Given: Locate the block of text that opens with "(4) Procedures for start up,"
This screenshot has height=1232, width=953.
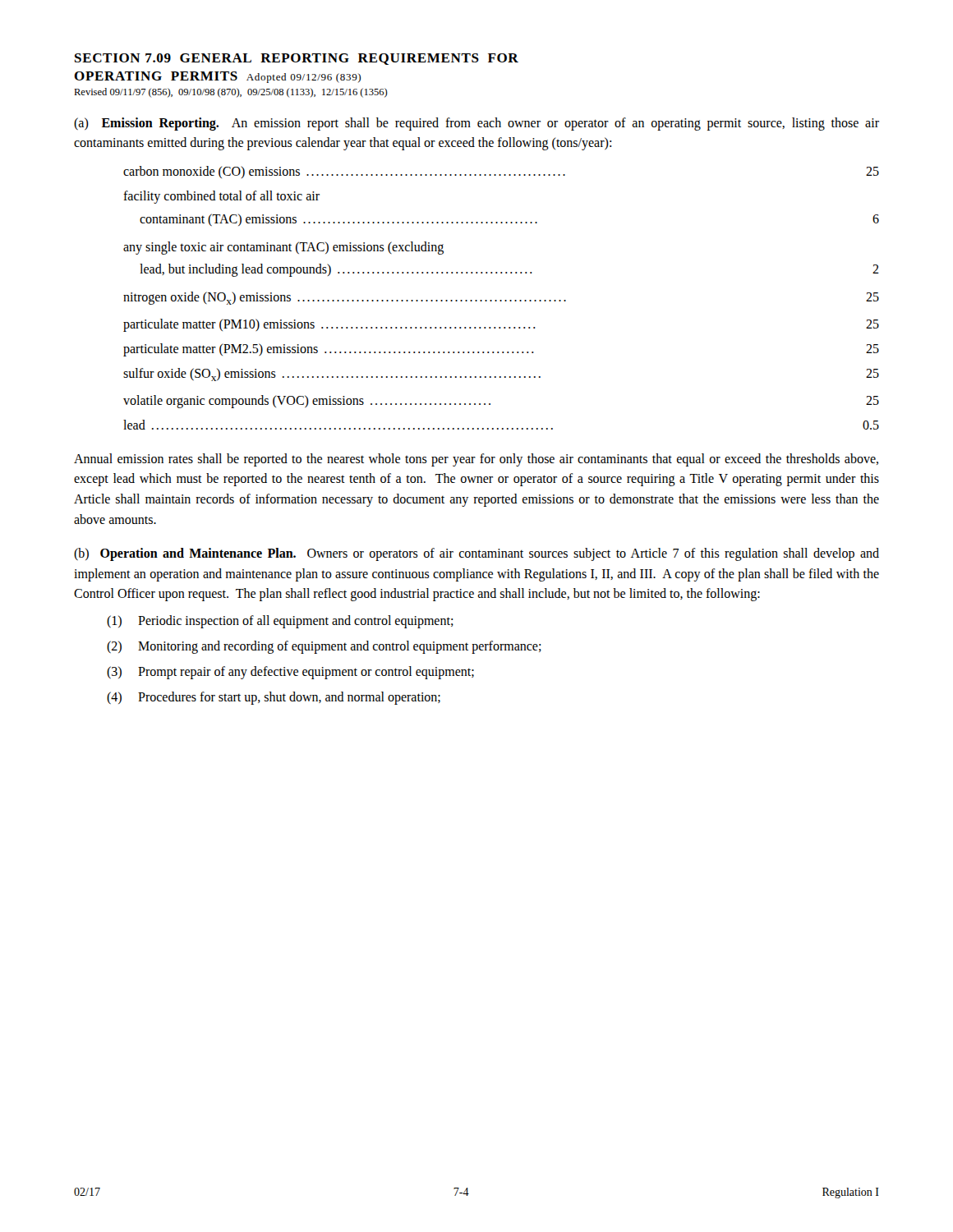Looking at the screenshot, I should pyautogui.click(x=274, y=698).
